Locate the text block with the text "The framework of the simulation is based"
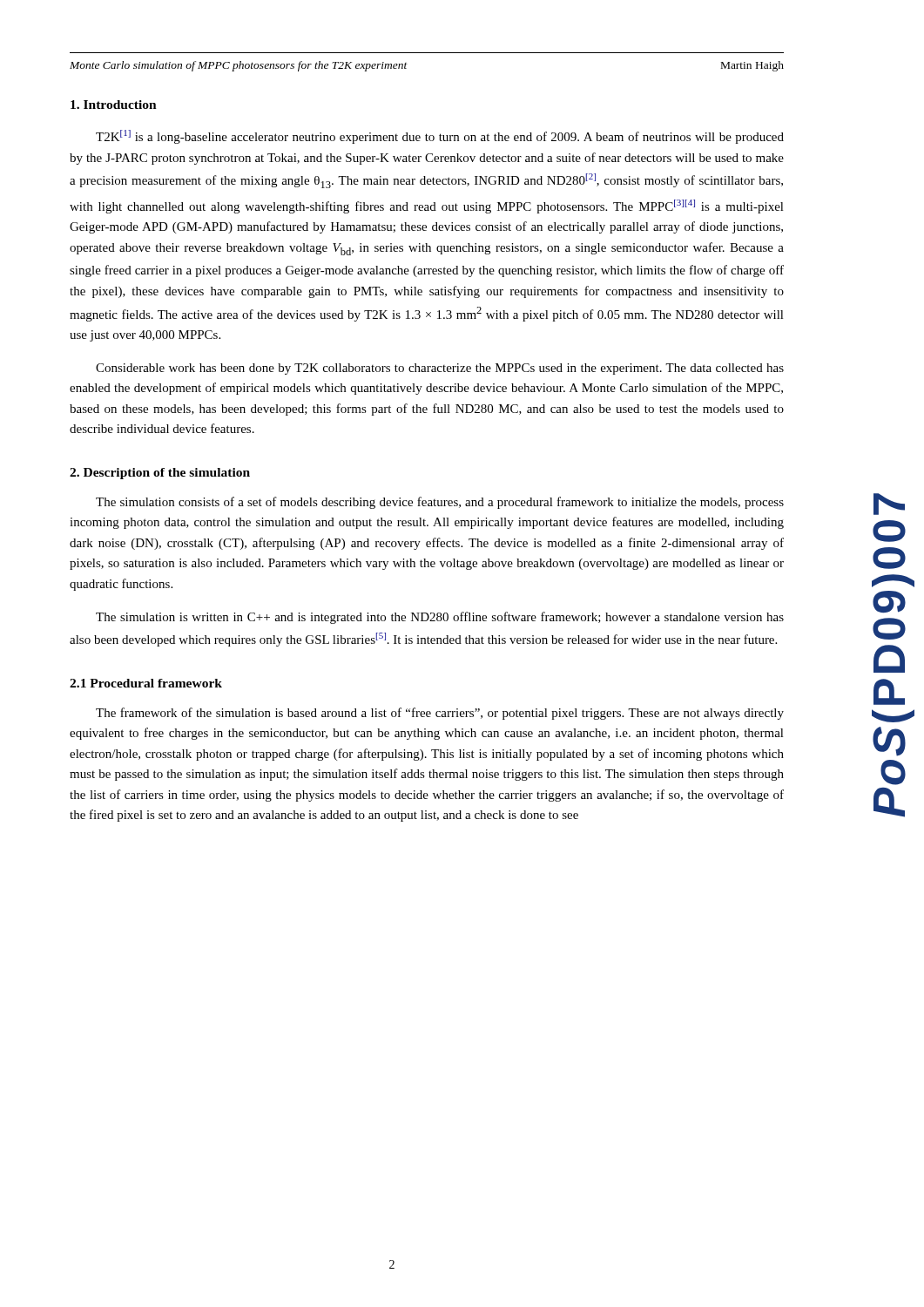Viewport: 924px width, 1307px height. (427, 764)
